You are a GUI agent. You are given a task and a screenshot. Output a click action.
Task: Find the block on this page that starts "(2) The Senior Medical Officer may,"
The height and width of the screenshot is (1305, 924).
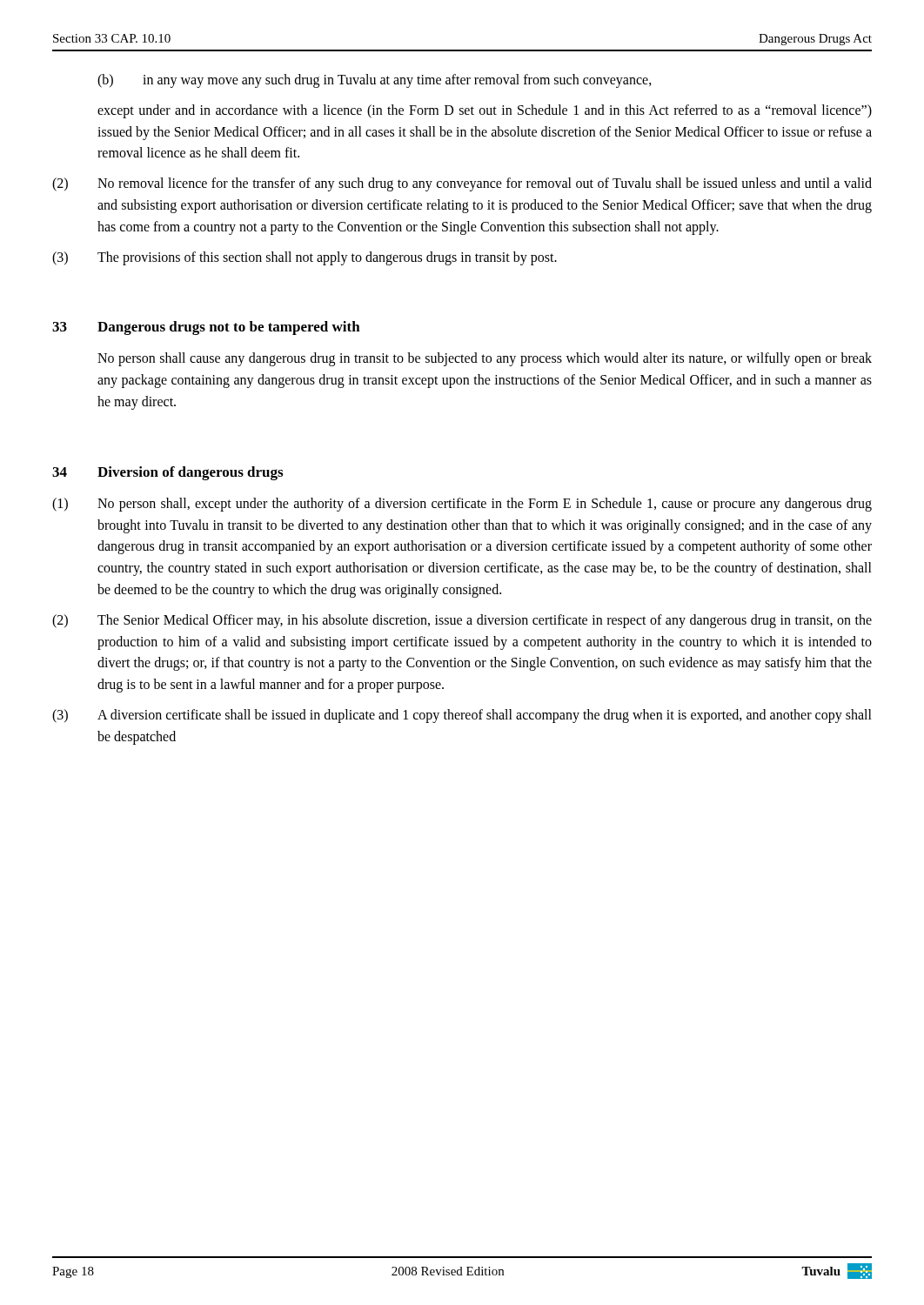462,653
